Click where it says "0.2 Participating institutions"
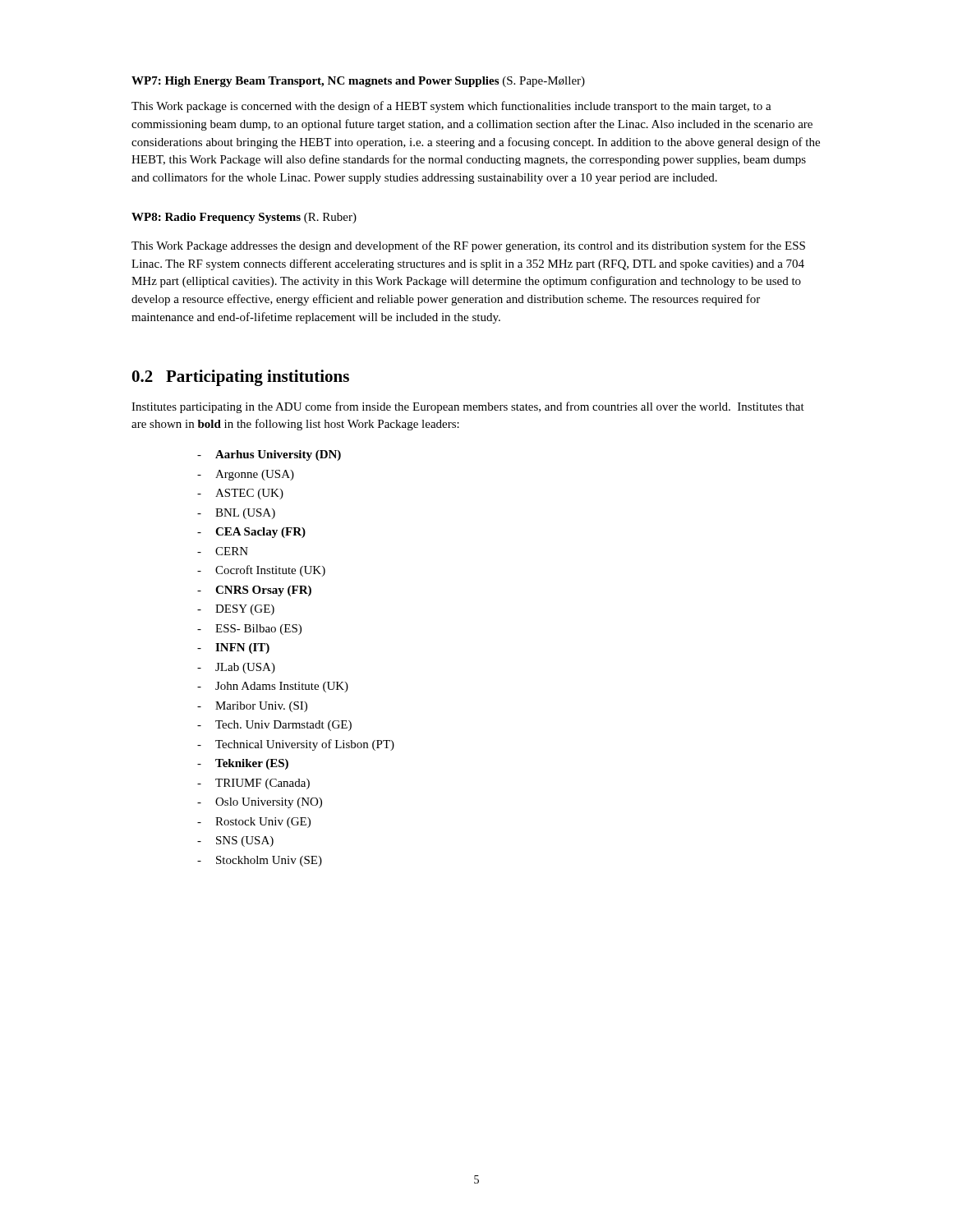Image resolution: width=953 pixels, height=1232 pixels. tap(240, 376)
